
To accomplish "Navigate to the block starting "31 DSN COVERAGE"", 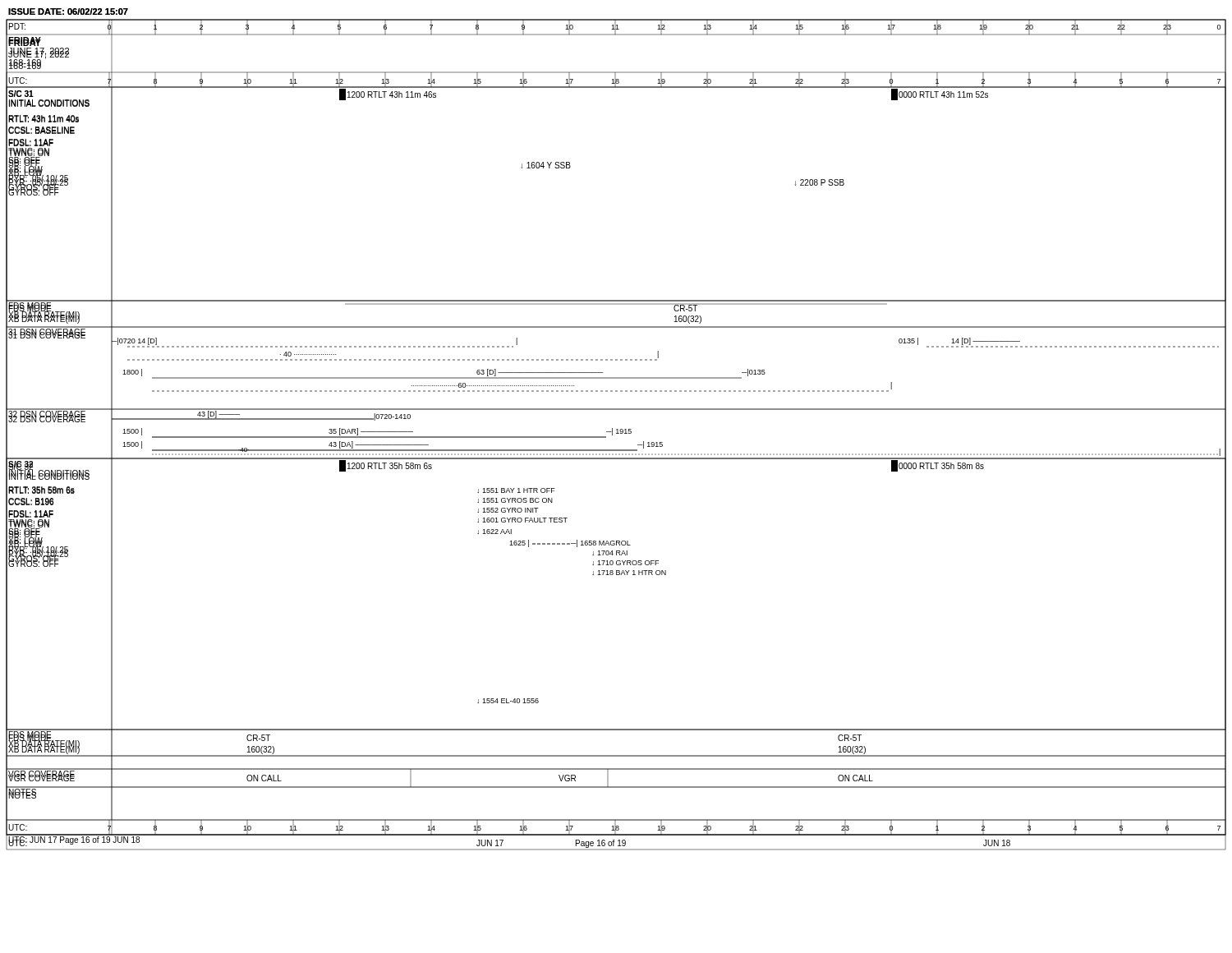I will [47, 332].
